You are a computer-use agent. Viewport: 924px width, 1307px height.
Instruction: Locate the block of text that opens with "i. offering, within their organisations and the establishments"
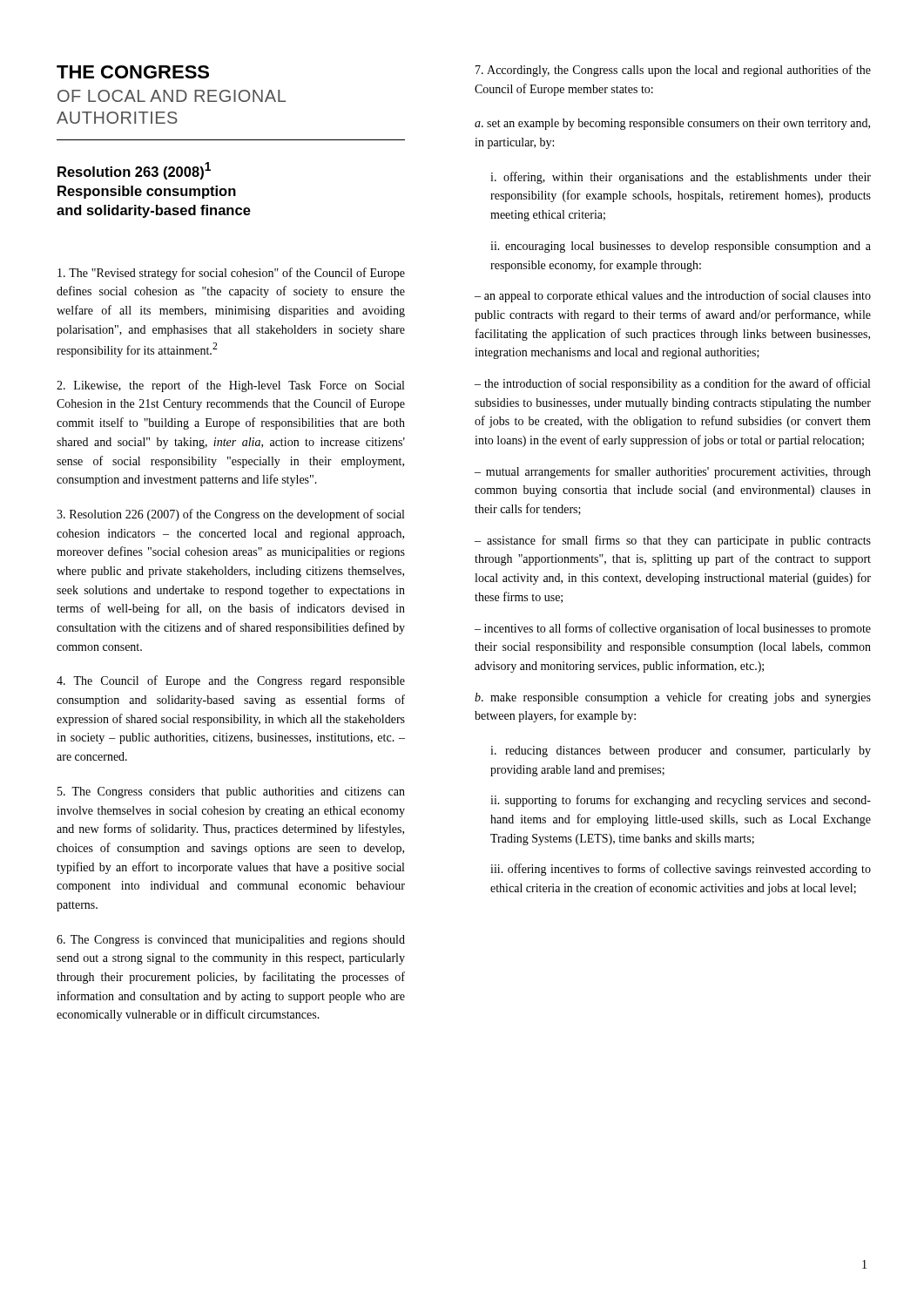pyautogui.click(x=681, y=196)
